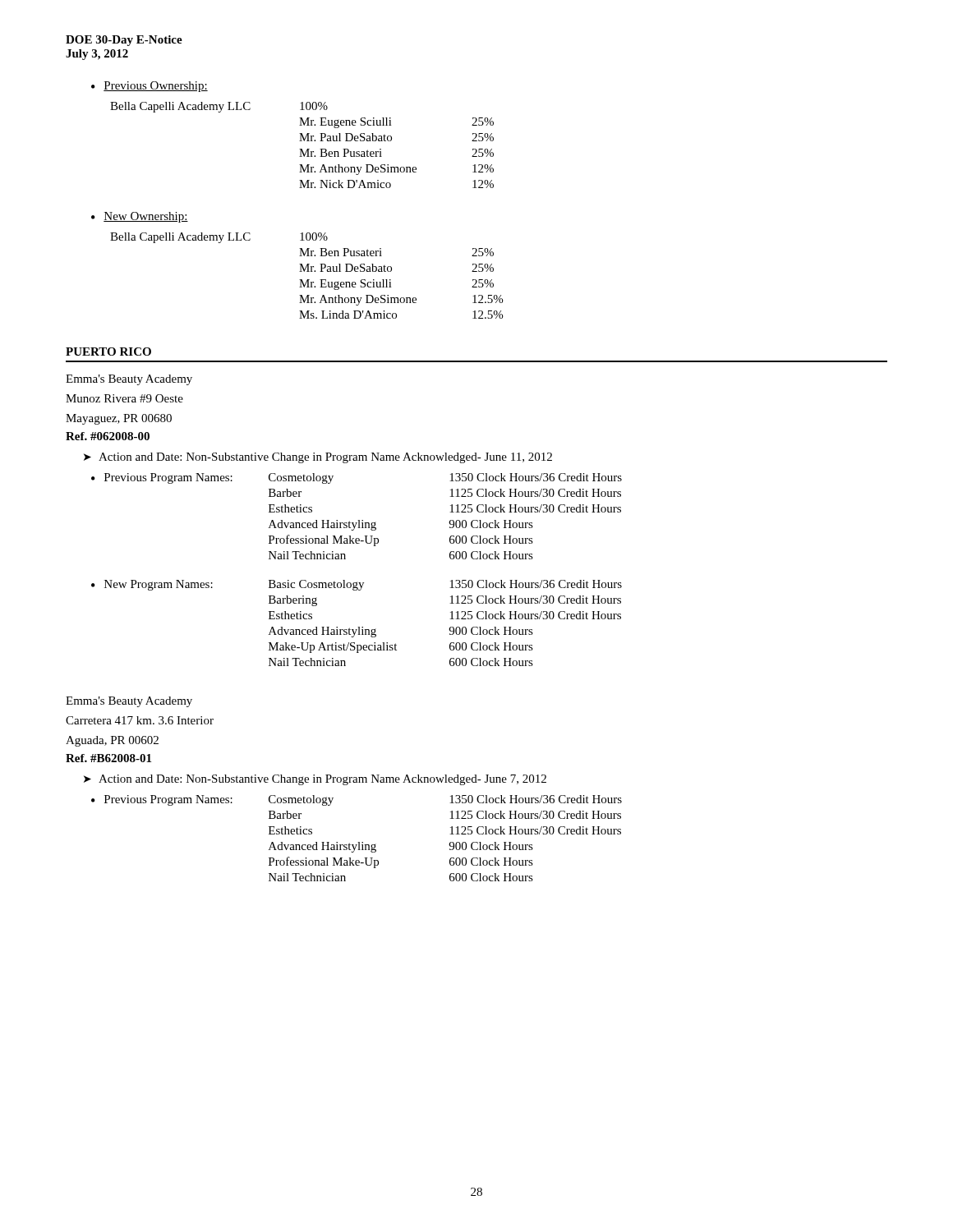Where does it say "Ref. #062008-00"?

[x=108, y=436]
